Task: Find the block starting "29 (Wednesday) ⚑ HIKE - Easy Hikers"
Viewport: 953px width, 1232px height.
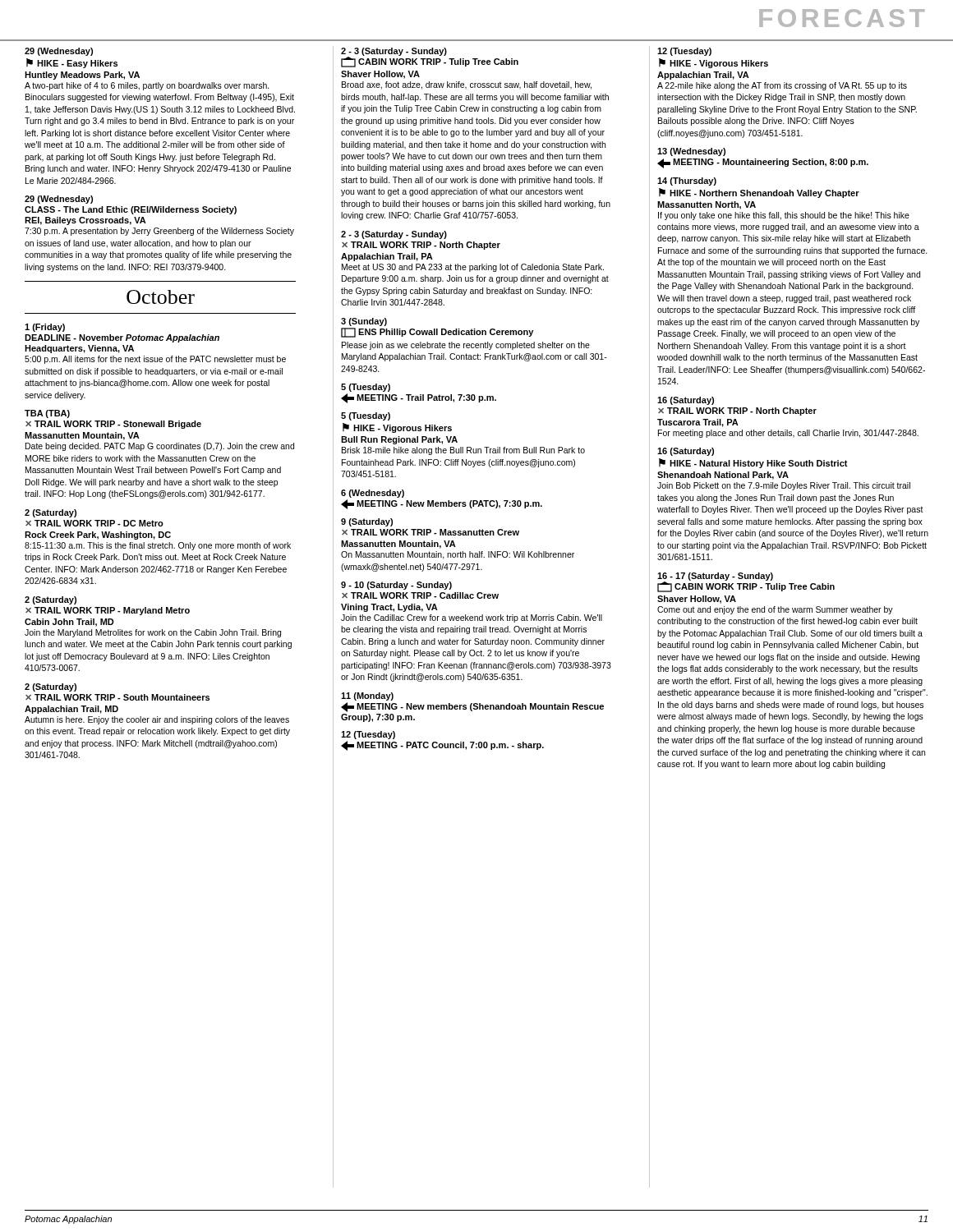Action: (160, 116)
